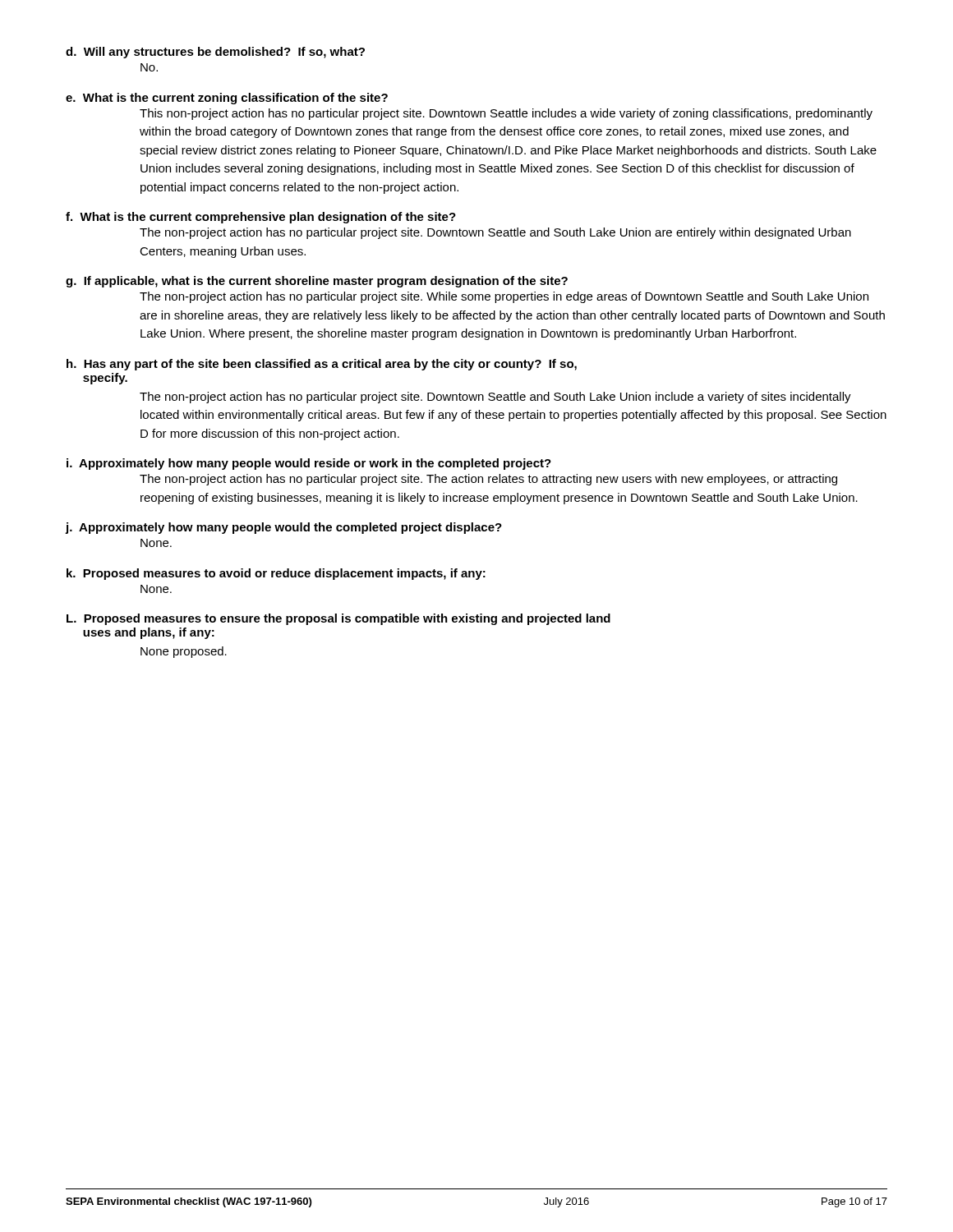Point to the block starting "j. Approximately how many people would the completed"
The width and height of the screenshot is (953, 1232).
[x=476, y=536]
